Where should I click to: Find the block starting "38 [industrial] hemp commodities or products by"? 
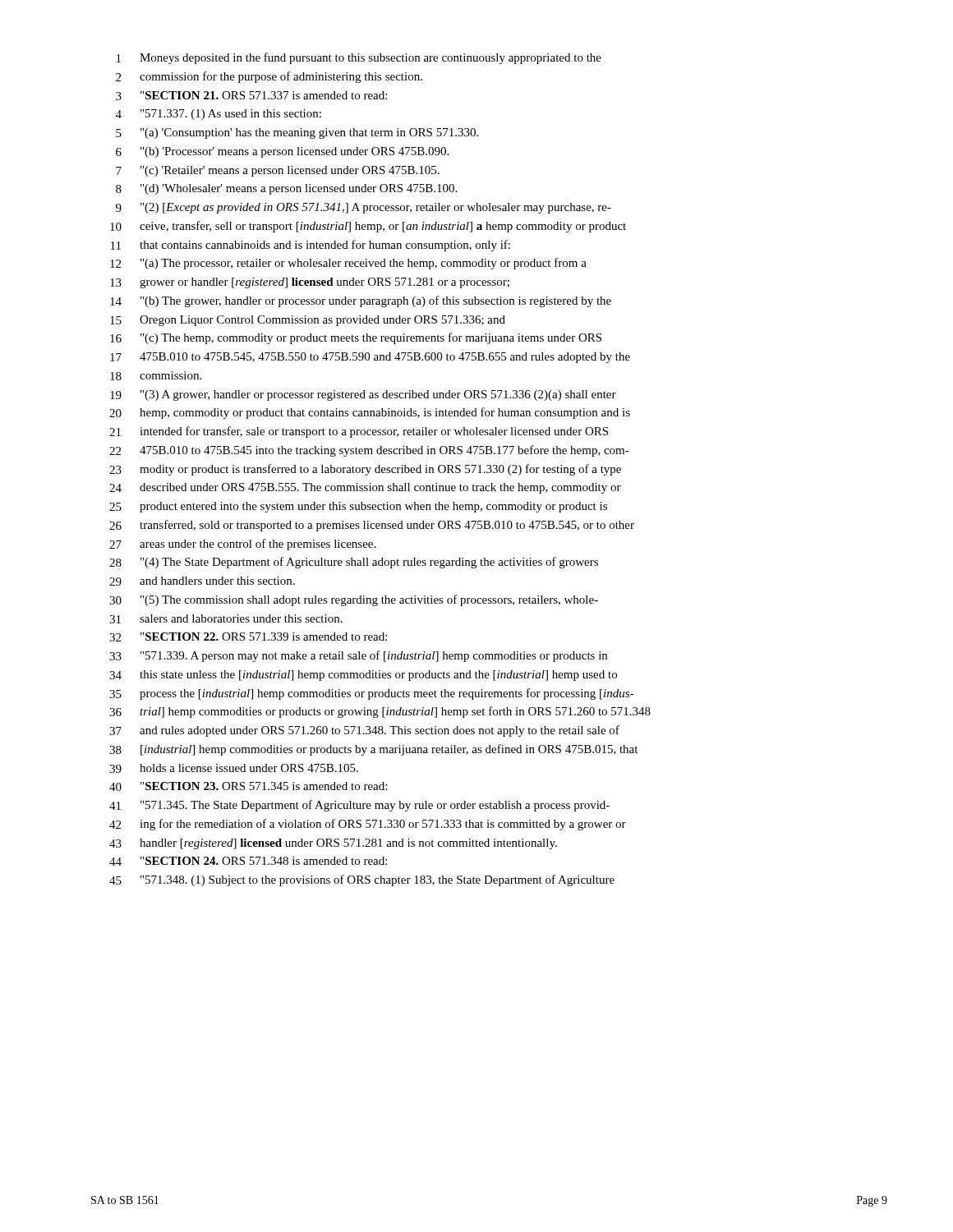pyautogui.click(x=489, y=750)
